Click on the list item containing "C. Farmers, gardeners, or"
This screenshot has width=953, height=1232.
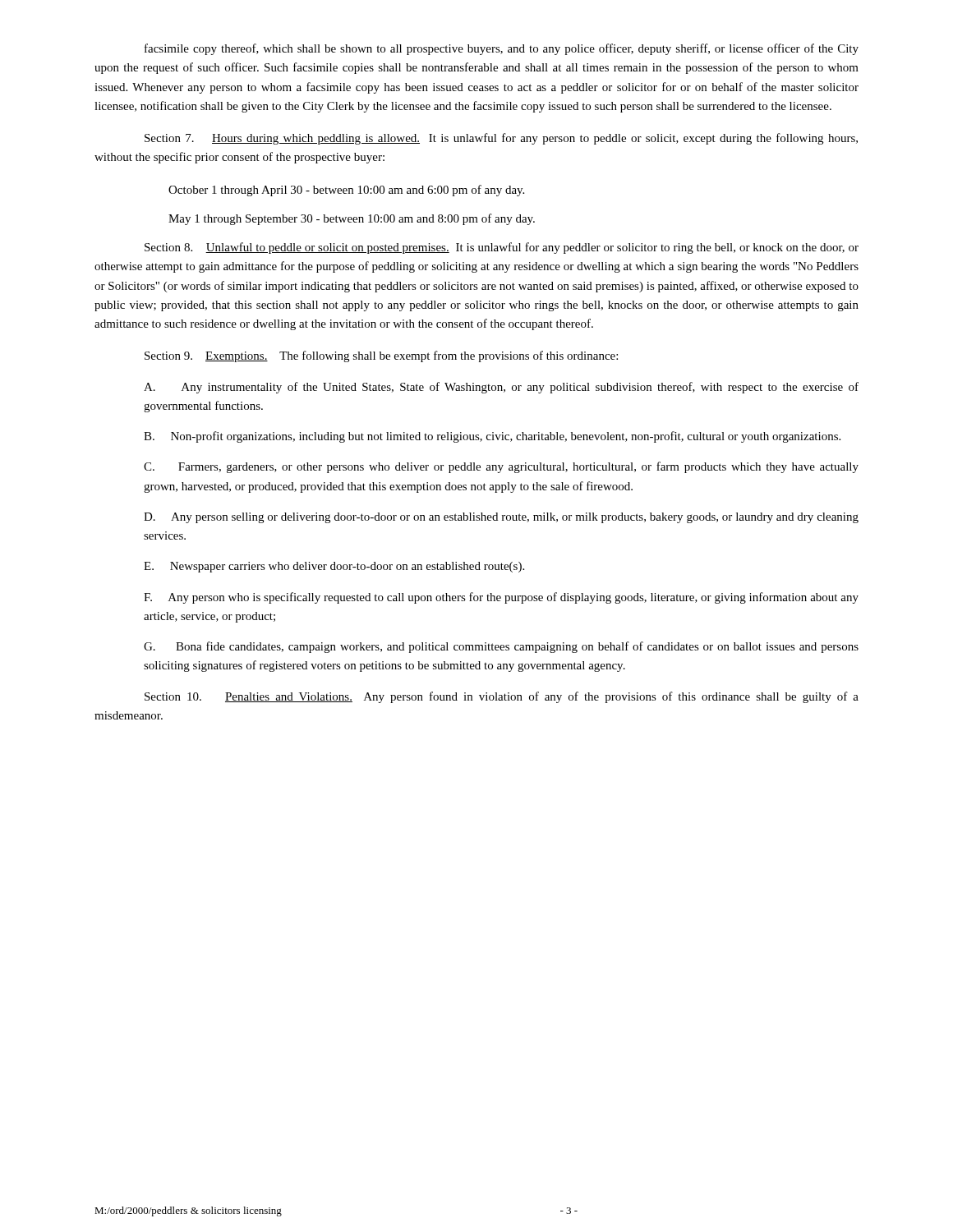[501, 476]
